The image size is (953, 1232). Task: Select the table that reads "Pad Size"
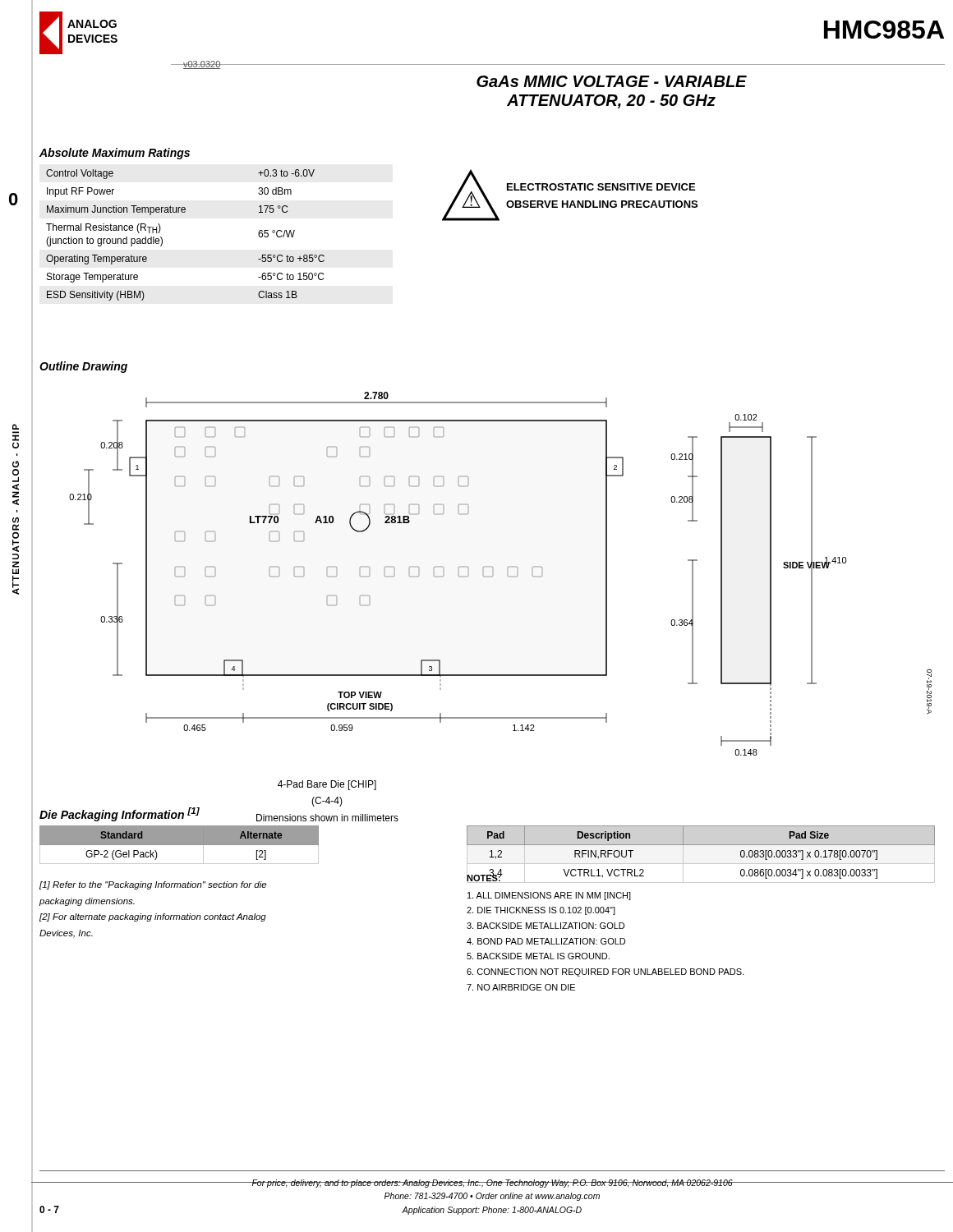[701, 854]
